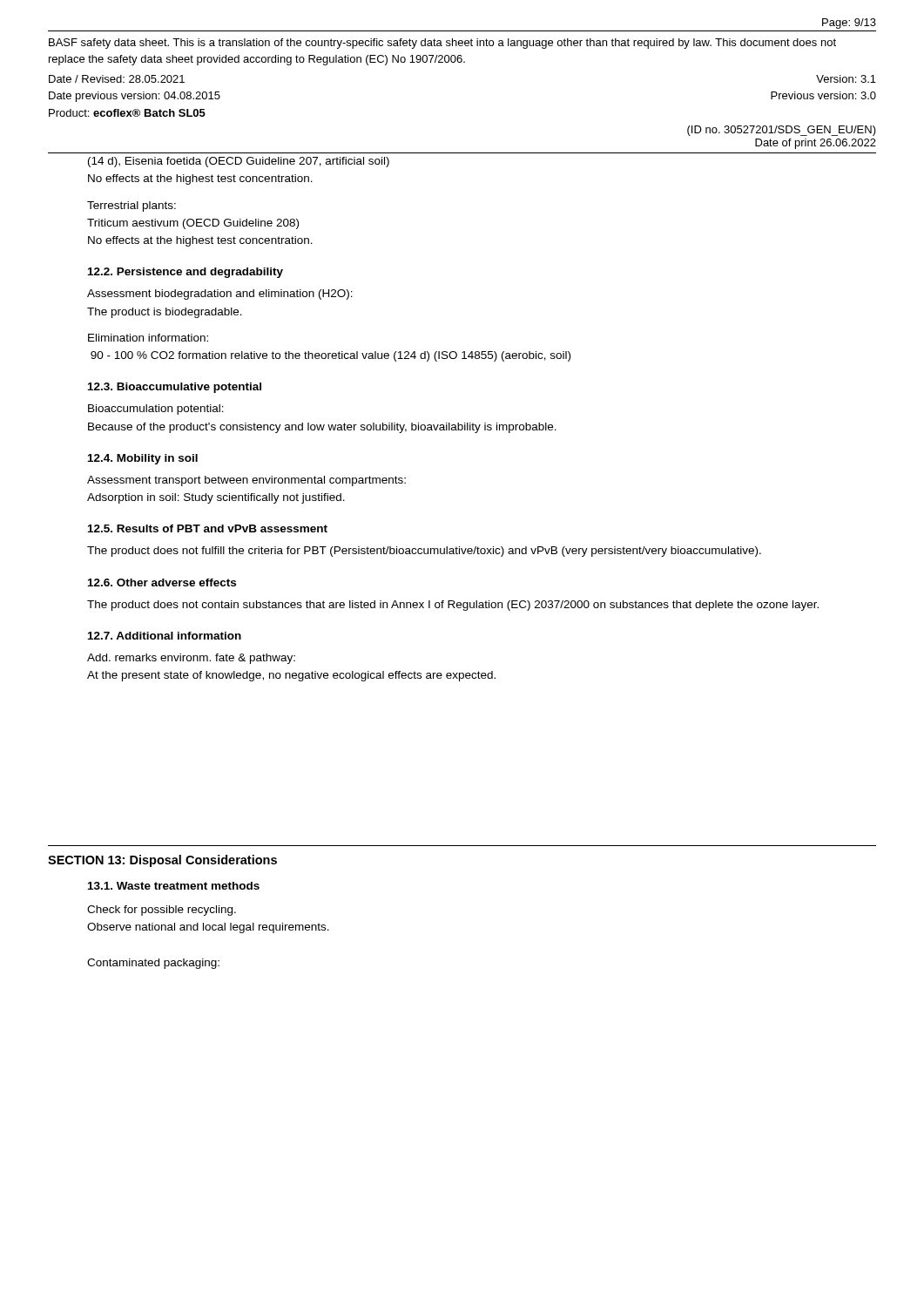
Task: Where is the passage that starts "Assessment transport between environmental compartments:"?
Action: (x=247, y=488)
